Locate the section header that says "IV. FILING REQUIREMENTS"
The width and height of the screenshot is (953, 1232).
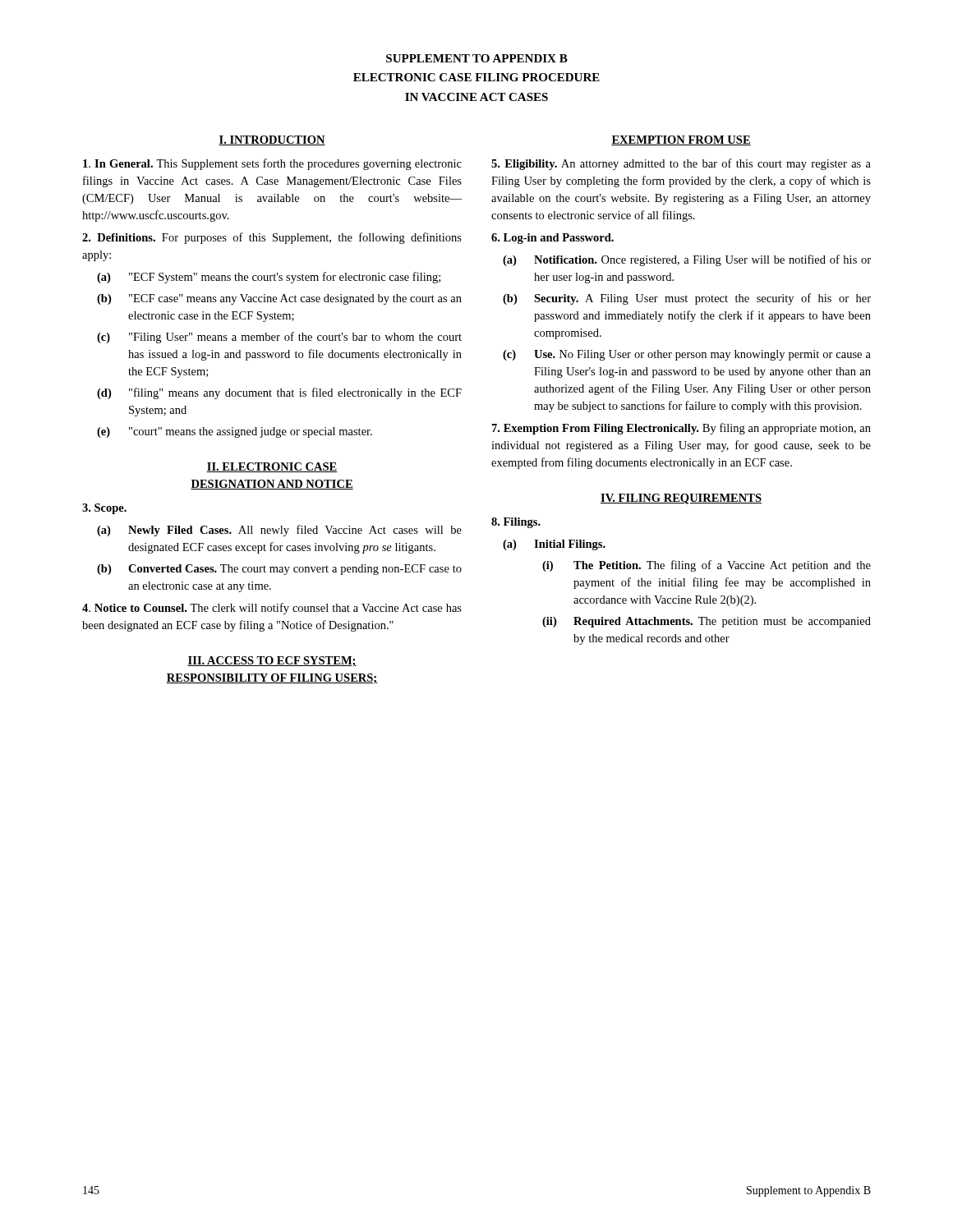(x=681, y=498)
